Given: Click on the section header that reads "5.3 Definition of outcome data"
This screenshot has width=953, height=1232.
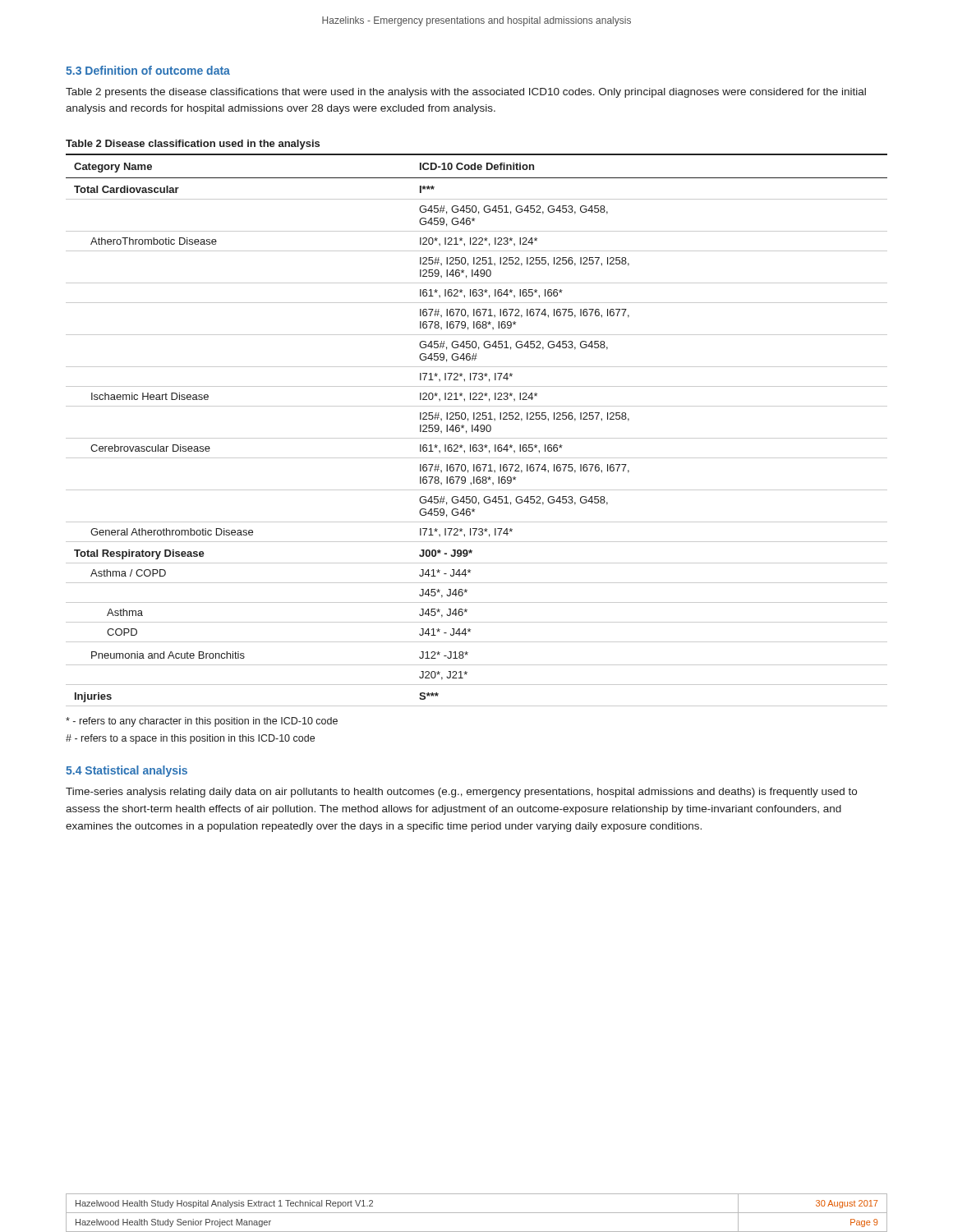Looking at the screenshot, I should (x=148, y=71).
